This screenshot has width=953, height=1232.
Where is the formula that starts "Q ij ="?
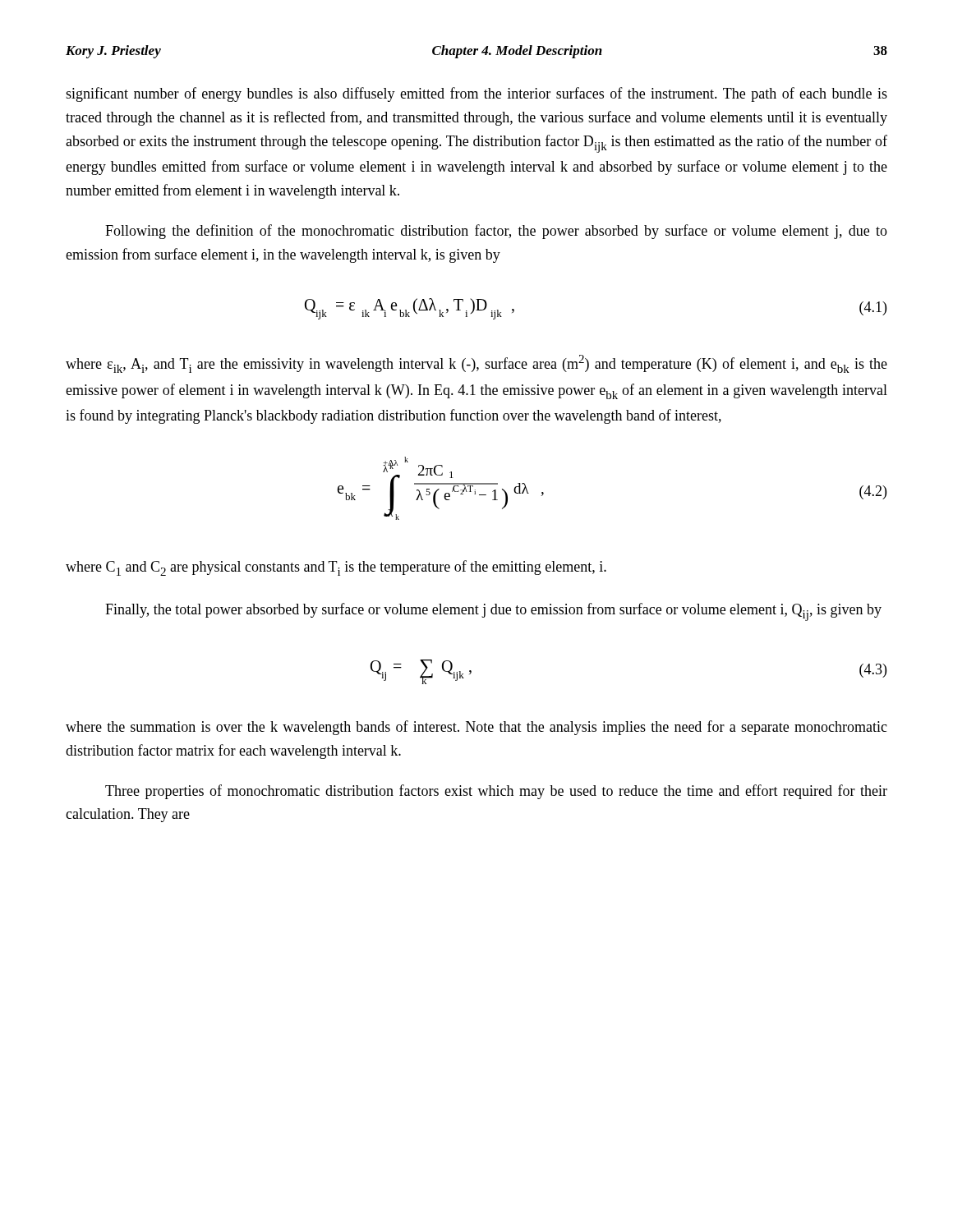click(476, 669)
